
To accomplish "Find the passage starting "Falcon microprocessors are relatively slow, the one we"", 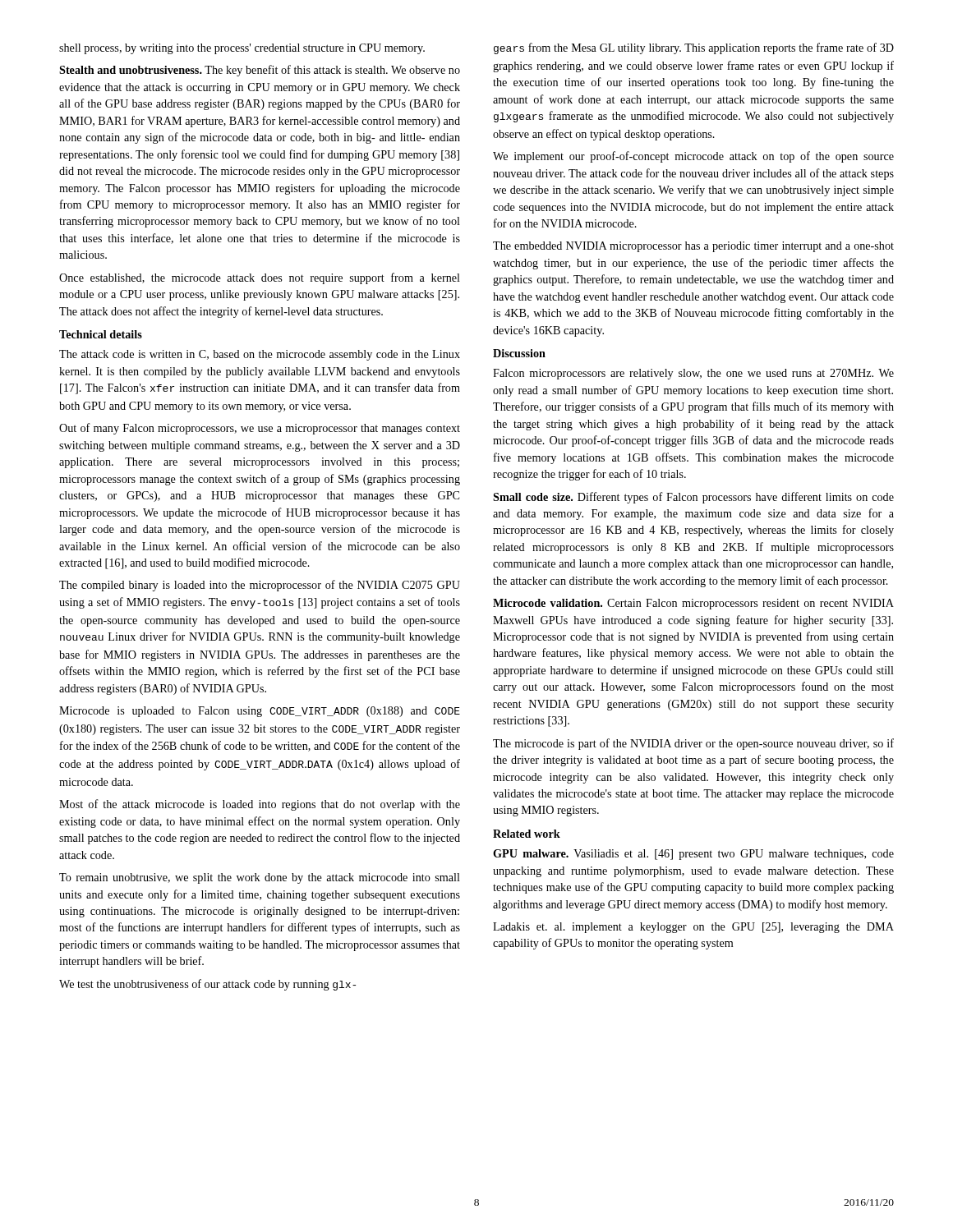I will [x=693, y=424].
